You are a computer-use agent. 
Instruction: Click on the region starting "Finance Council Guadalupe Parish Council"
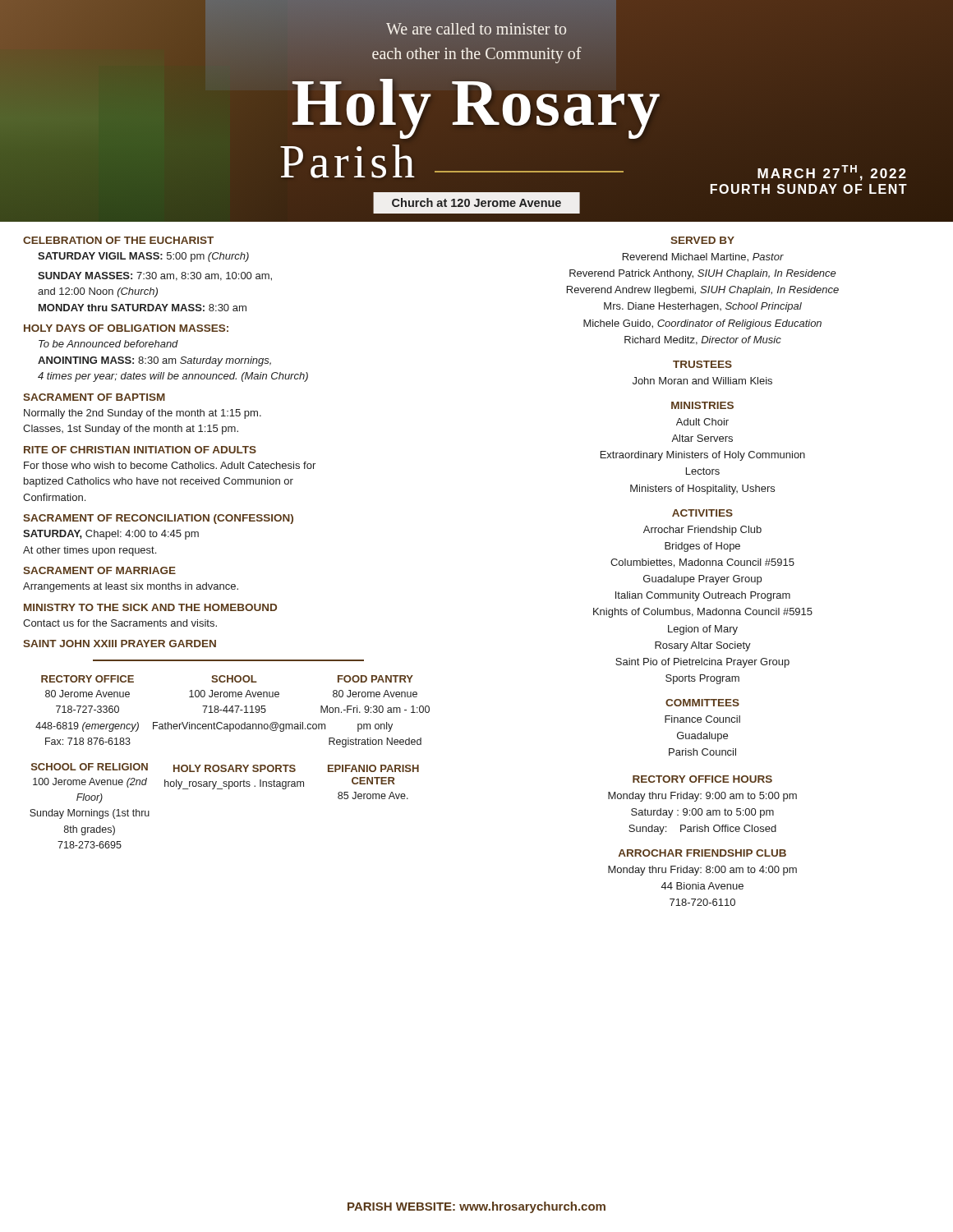click(x=702, y=736)
